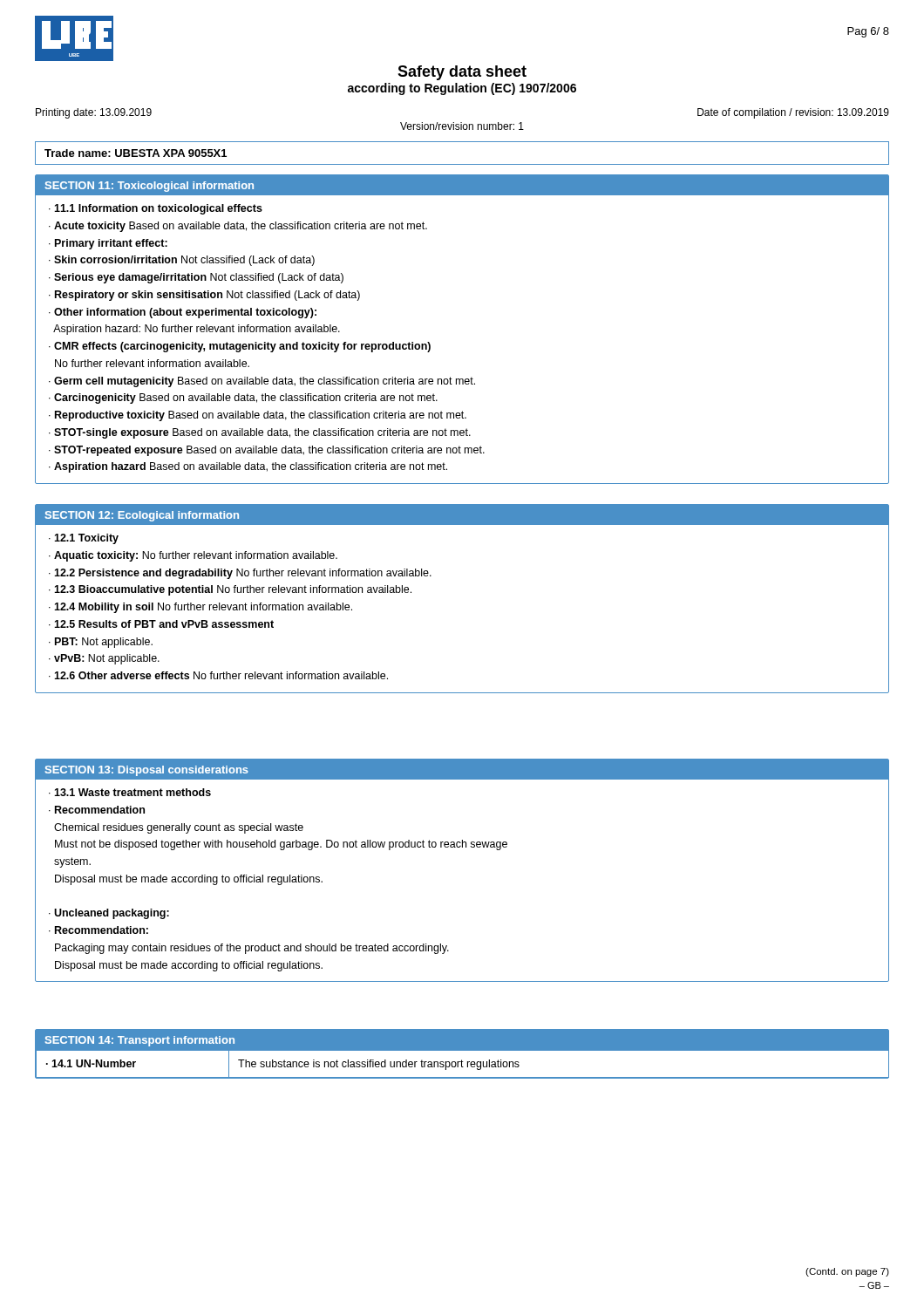
Task: Select the block starting "Trade name: UBESTA XPA 9055X1"
Action: tap(136, 153)
